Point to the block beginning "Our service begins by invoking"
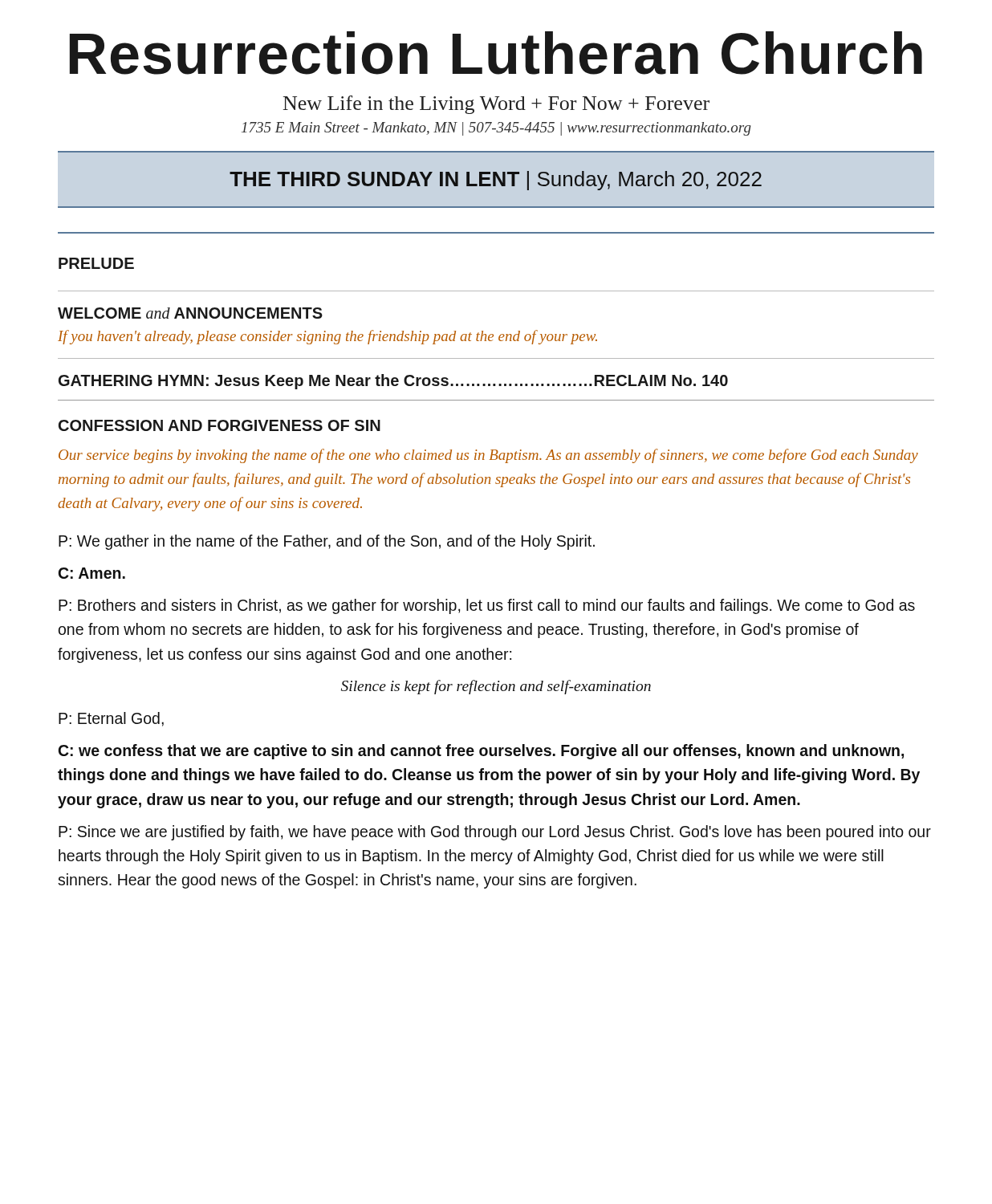This screenshot has height=1204, width=992. coord(496,479)
